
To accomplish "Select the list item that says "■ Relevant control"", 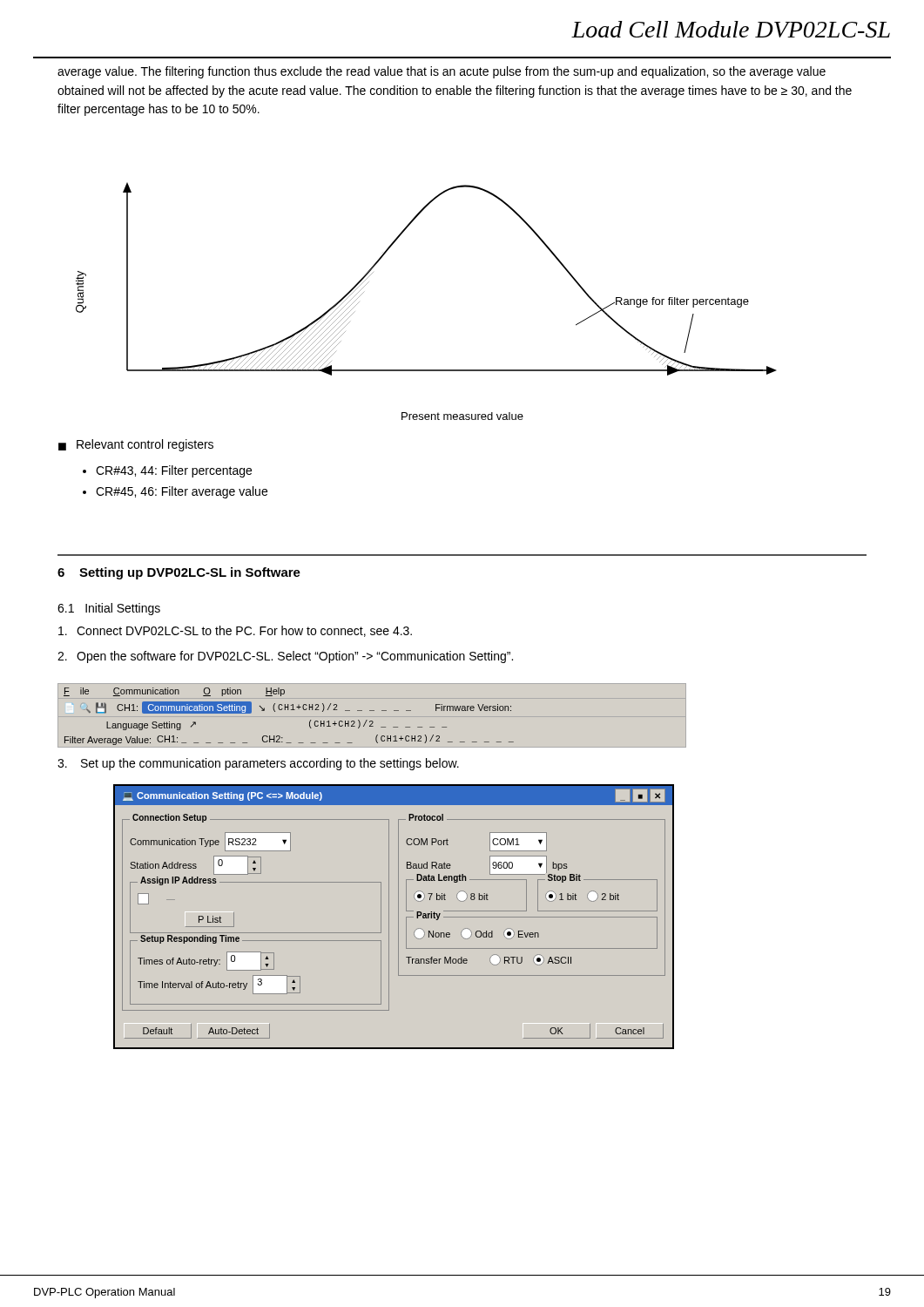I will 136,448.
